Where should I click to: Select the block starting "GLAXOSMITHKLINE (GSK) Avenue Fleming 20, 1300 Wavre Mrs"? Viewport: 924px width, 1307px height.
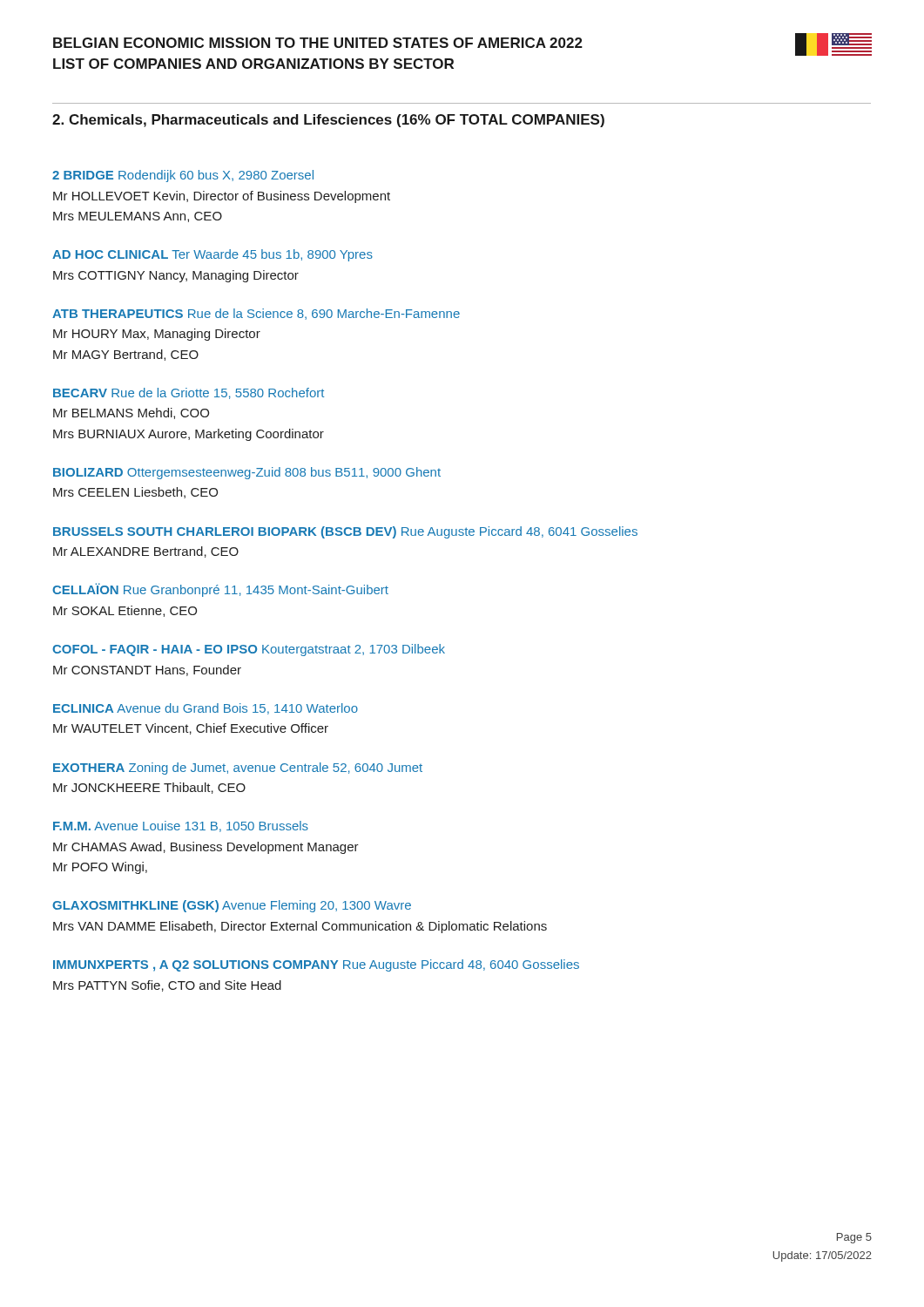453,916
